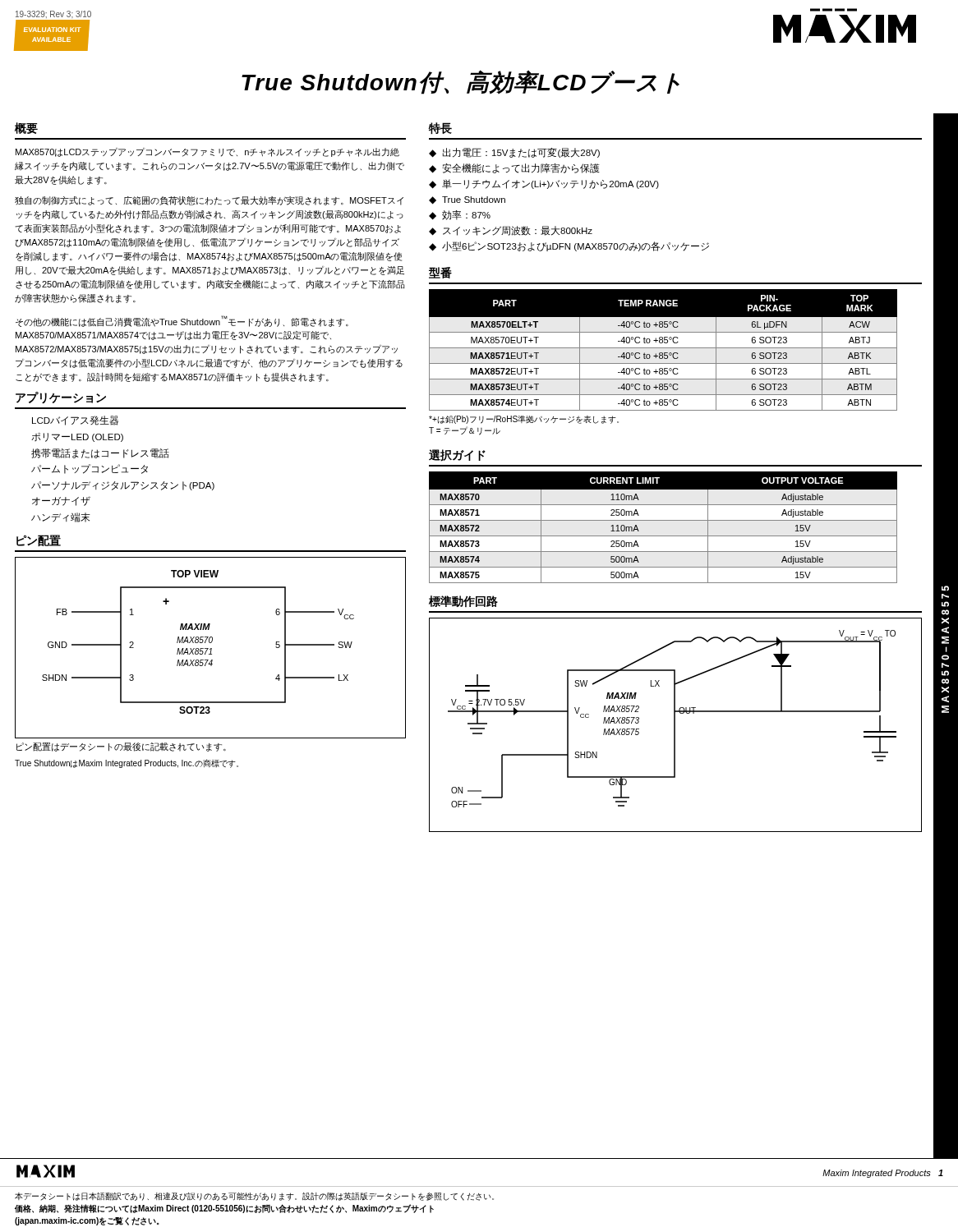Find the table that mentions "CURRENT LIMIT"
958x1232 pixels.
coord(675,527)
